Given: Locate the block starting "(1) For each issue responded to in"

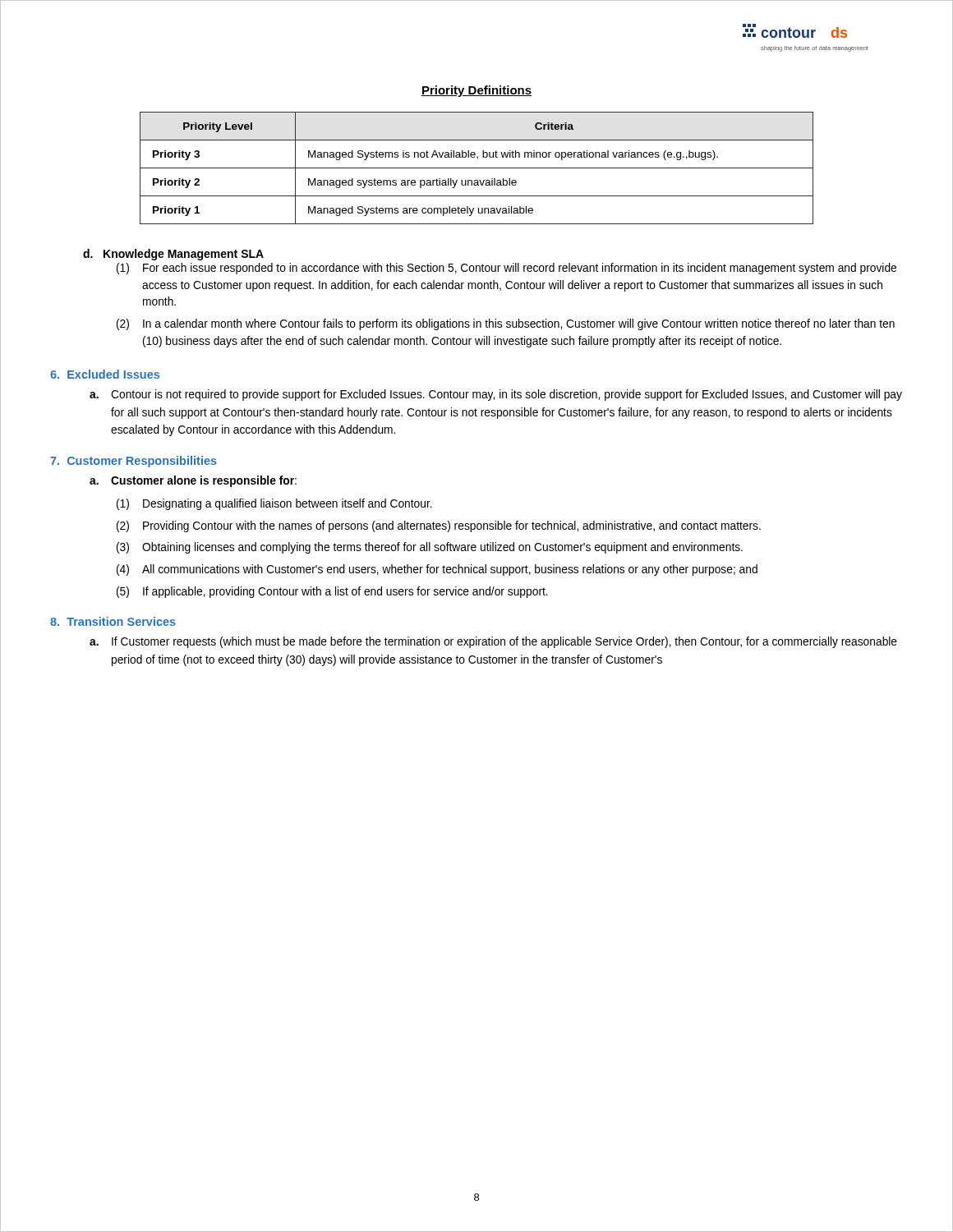Looking at the screenshot, I should [509, 286].
